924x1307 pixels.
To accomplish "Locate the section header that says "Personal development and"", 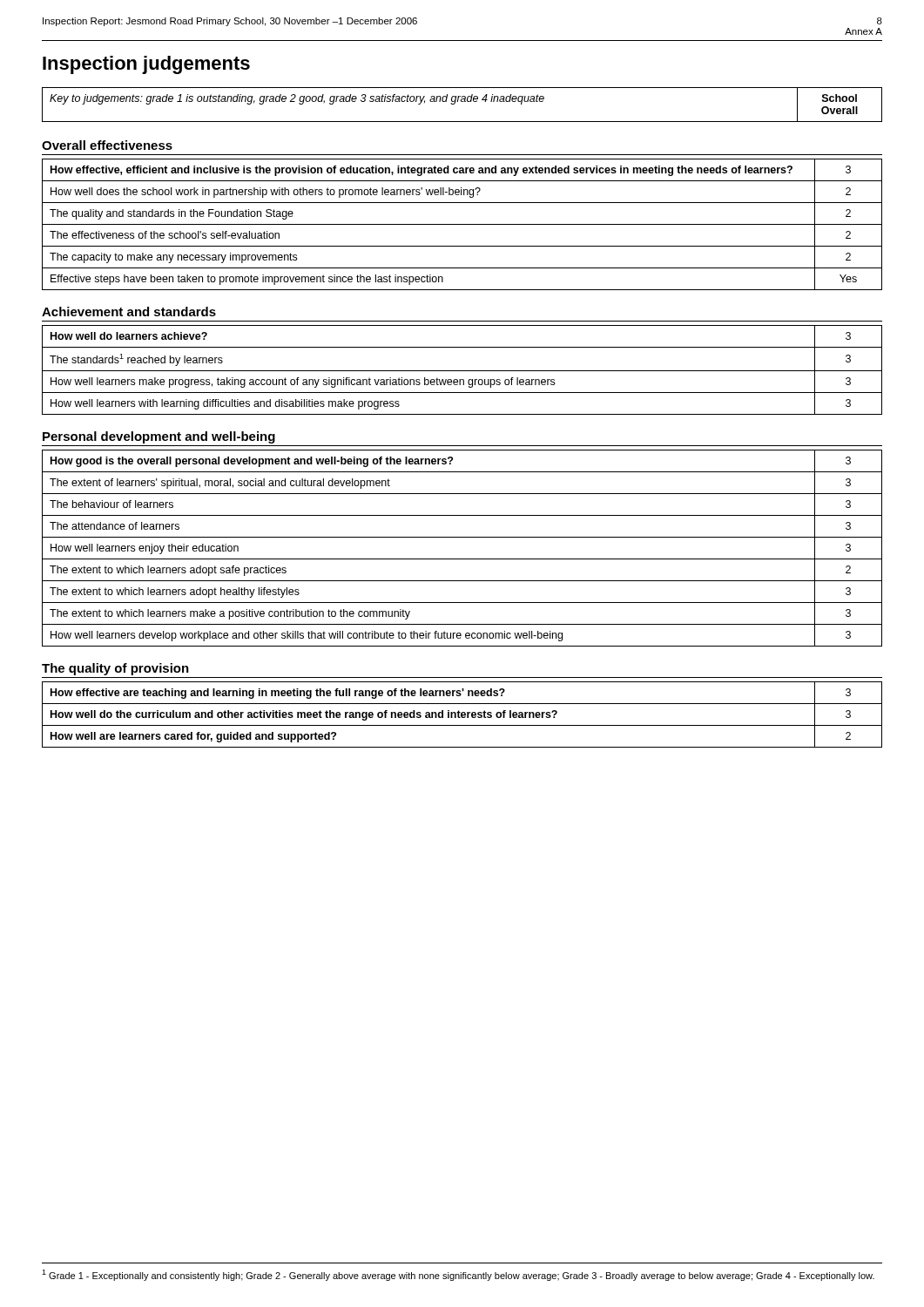I will tap(462, 438).
